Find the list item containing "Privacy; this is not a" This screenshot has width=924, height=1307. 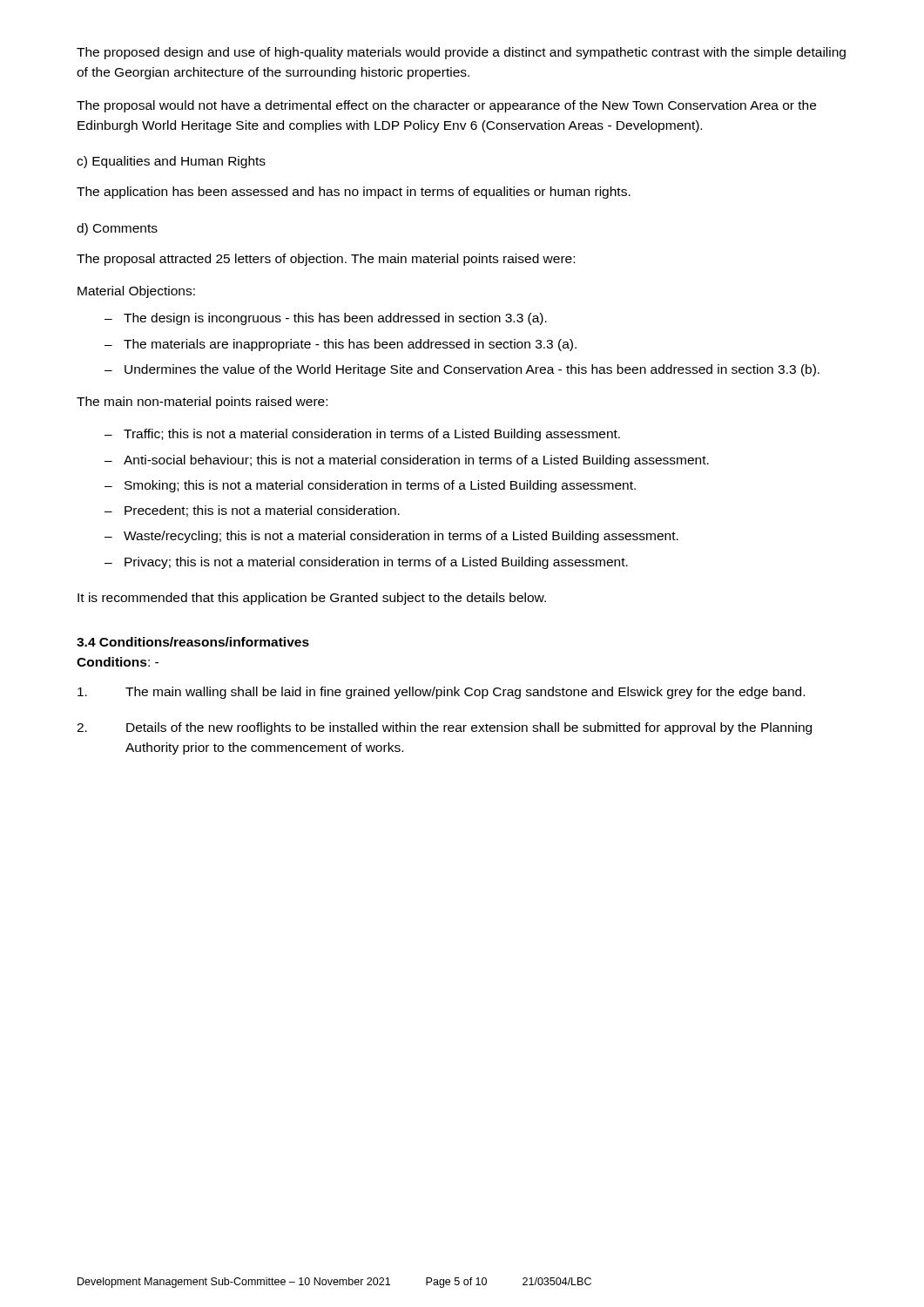point(376,561)
